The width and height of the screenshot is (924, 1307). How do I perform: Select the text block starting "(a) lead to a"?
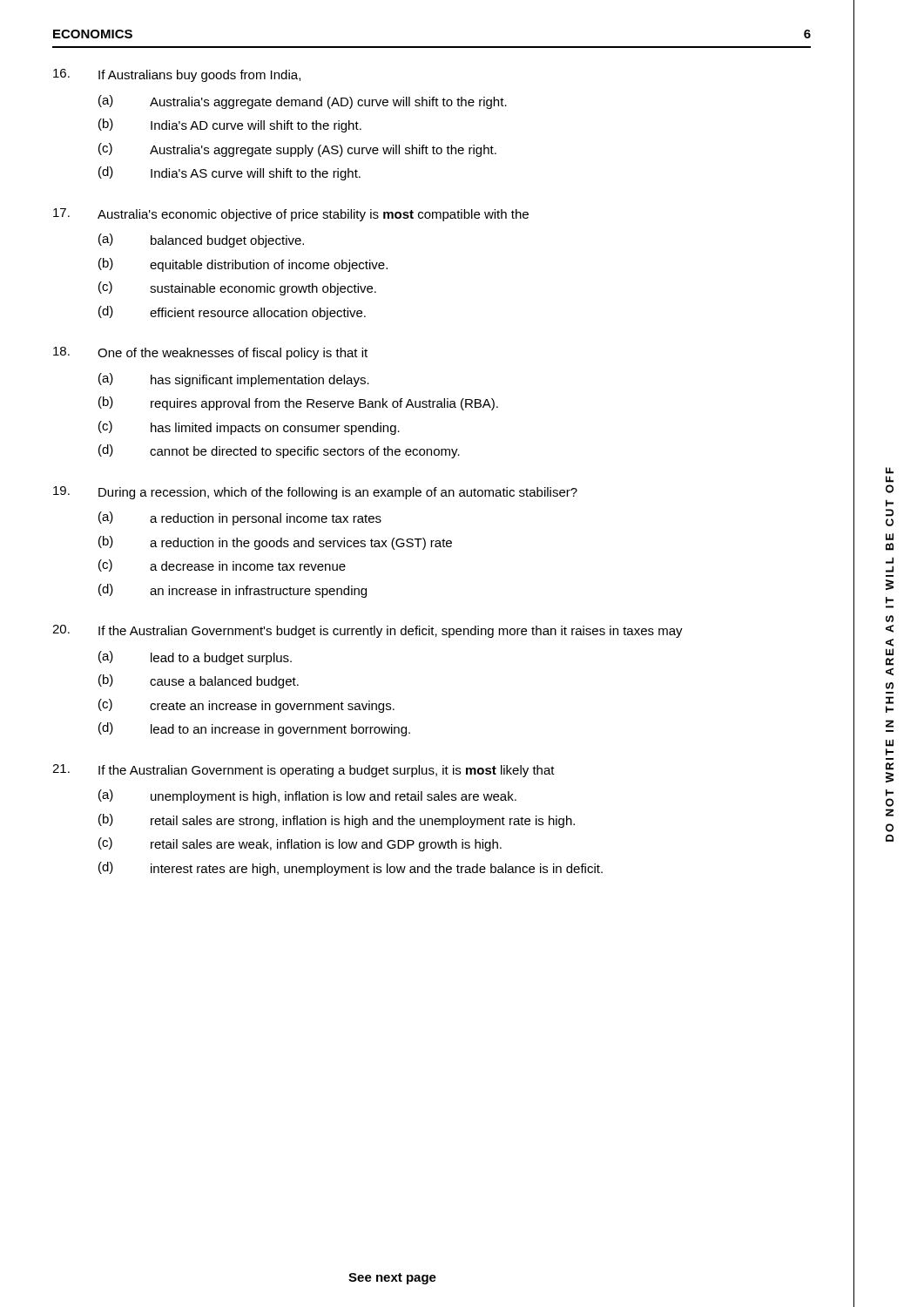pyautogui.click(x=195, y=658)
